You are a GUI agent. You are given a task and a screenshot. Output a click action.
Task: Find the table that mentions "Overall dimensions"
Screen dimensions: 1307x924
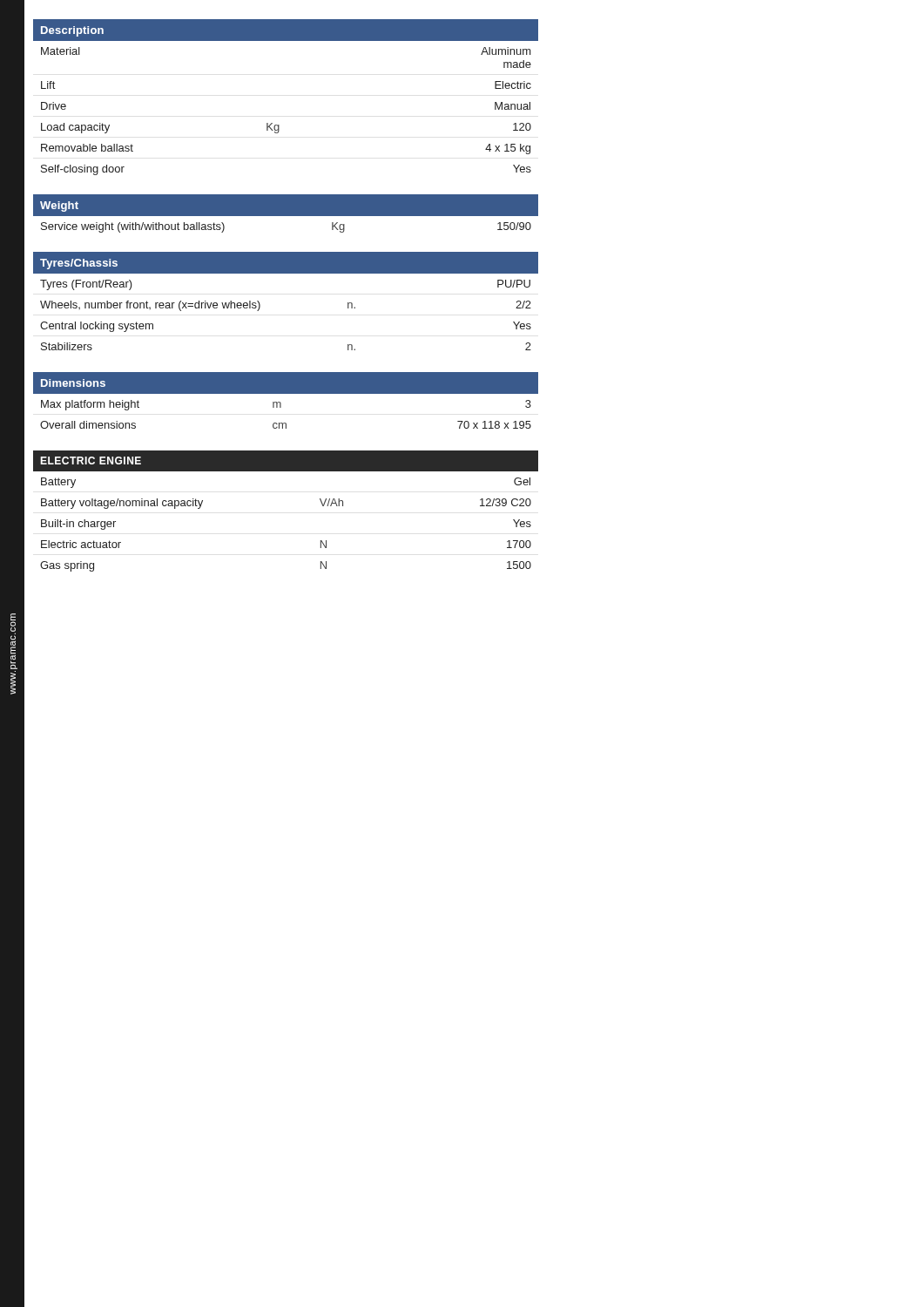click(x=286, y=403)
